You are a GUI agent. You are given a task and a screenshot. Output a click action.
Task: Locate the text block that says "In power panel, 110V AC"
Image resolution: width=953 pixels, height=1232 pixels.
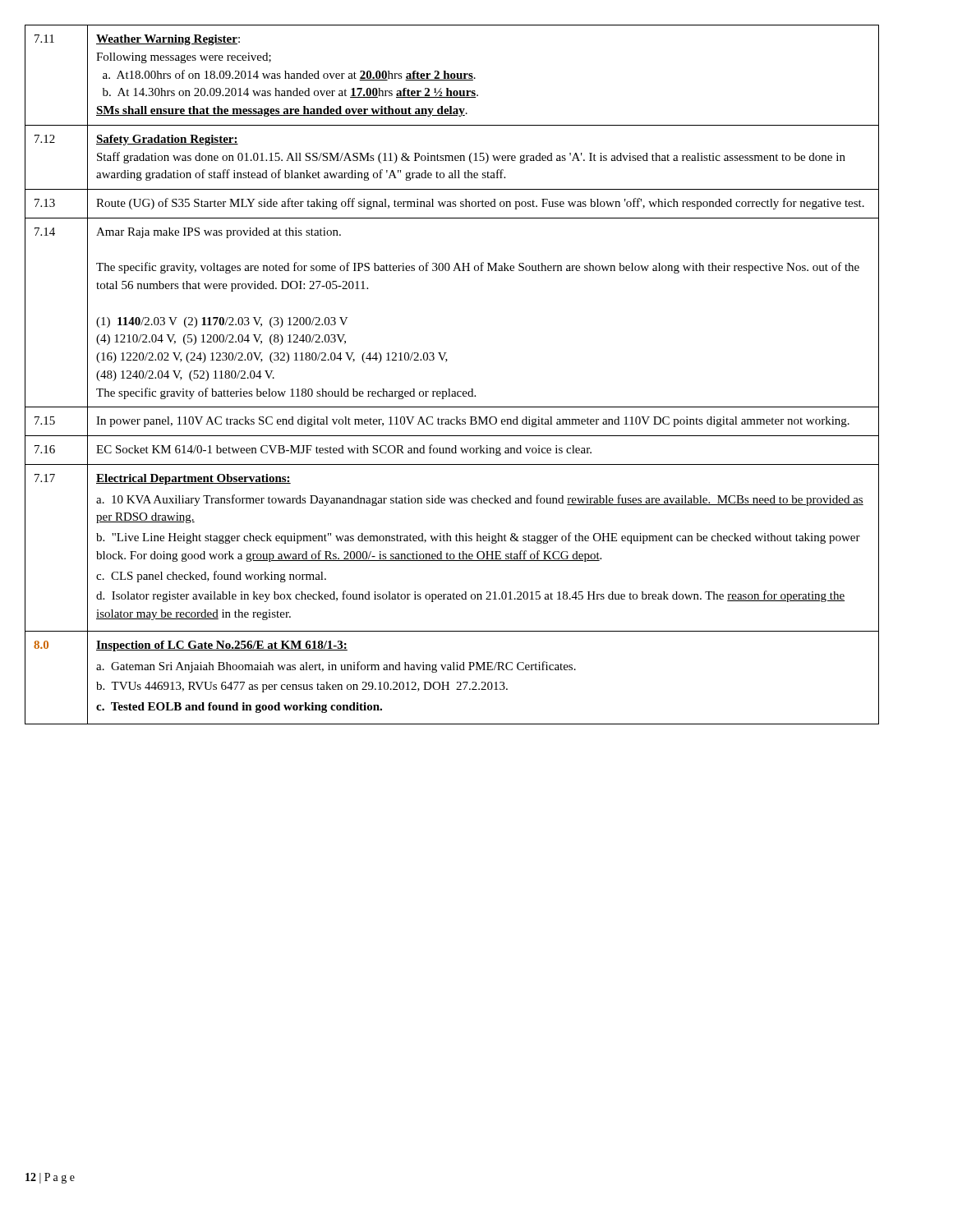coord(473,421)
